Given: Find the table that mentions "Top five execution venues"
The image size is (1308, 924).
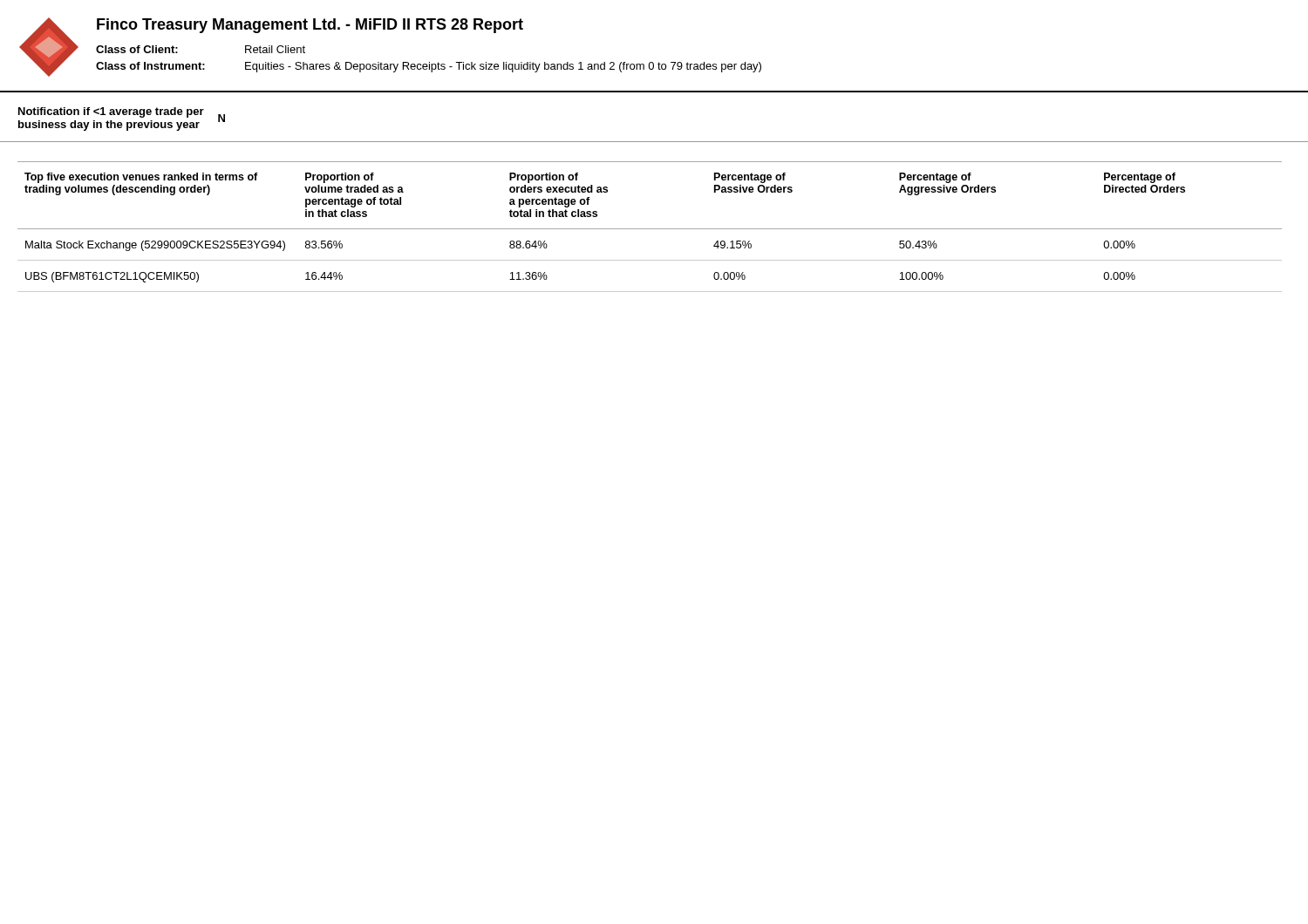Looking at the screenshot, I should (654, 226).
